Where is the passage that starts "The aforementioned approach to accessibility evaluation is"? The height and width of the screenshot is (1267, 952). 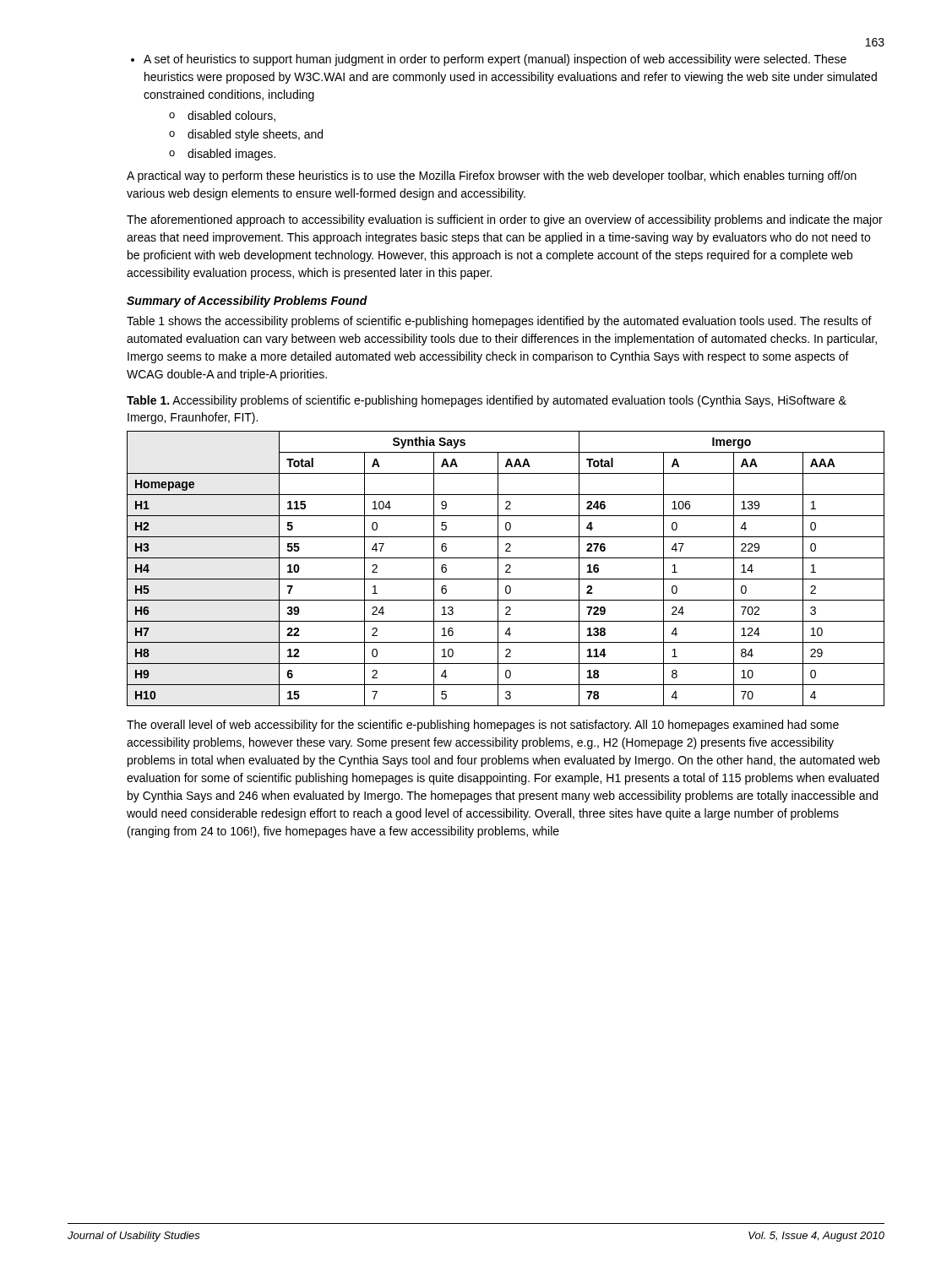[506, 247]
